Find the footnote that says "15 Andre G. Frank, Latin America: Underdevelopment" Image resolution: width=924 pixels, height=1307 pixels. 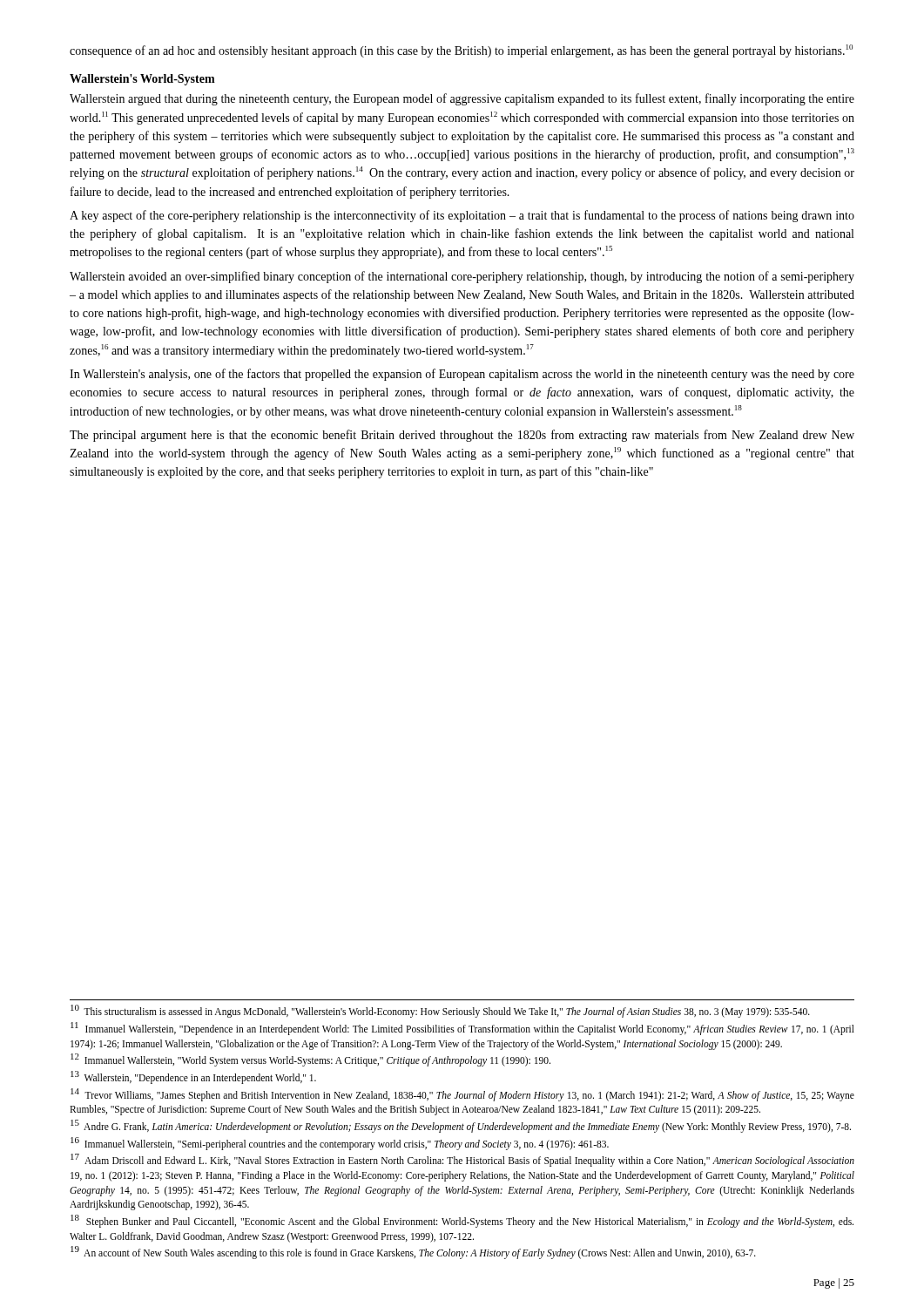pyautogui.click(x=461, y=1126)
